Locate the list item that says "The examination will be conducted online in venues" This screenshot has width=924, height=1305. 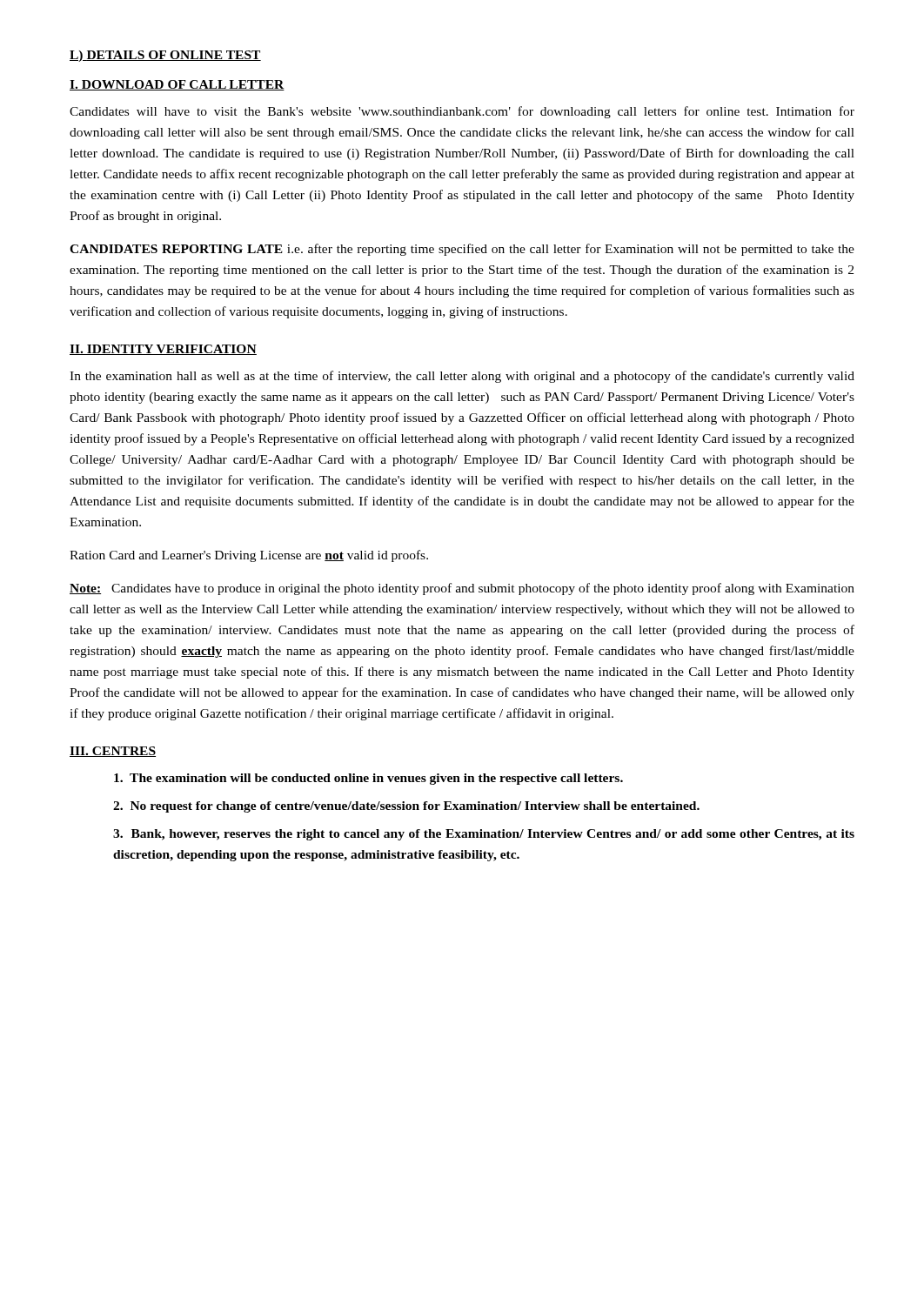[368, 778]
